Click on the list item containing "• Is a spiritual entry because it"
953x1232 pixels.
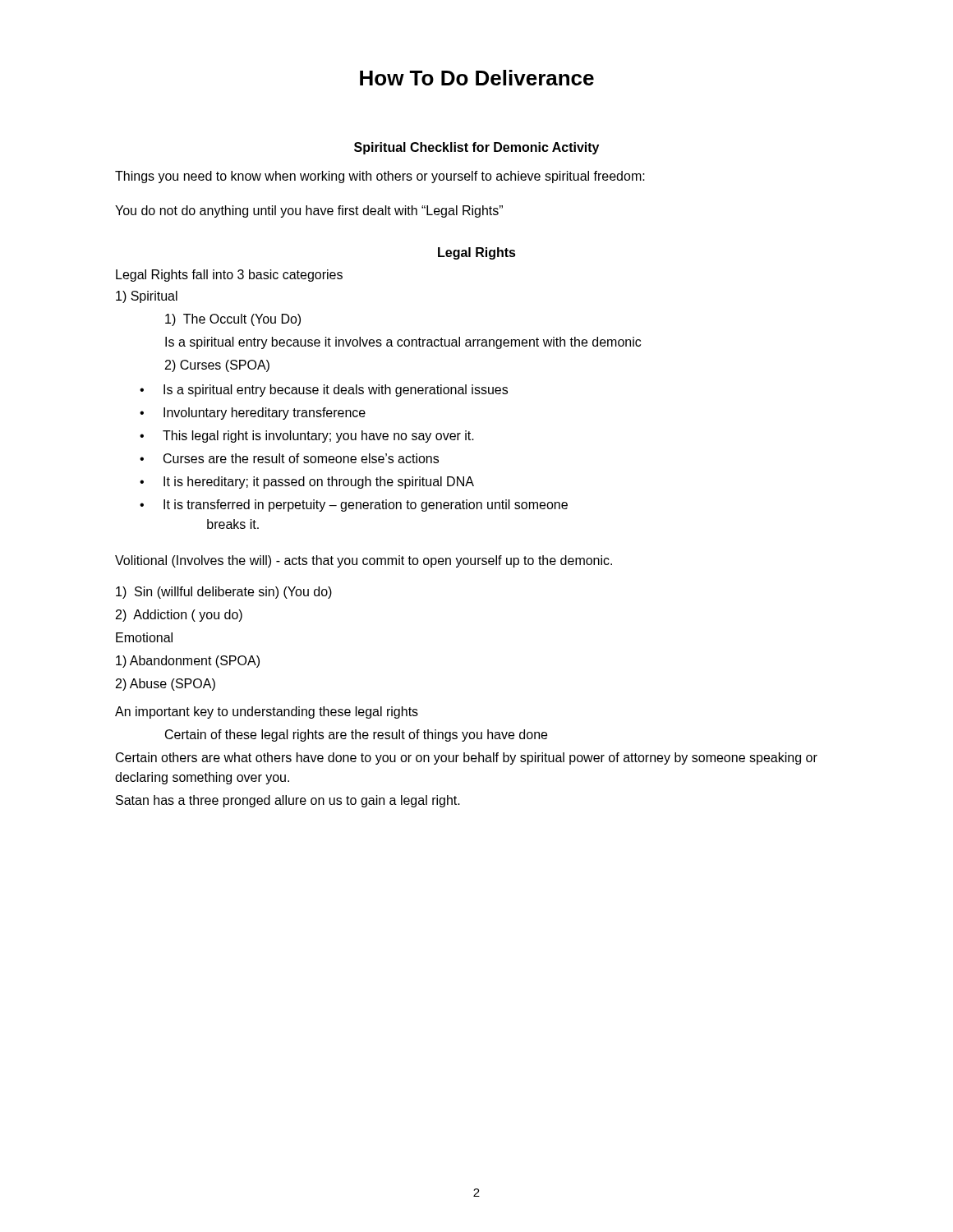point(312,390)
